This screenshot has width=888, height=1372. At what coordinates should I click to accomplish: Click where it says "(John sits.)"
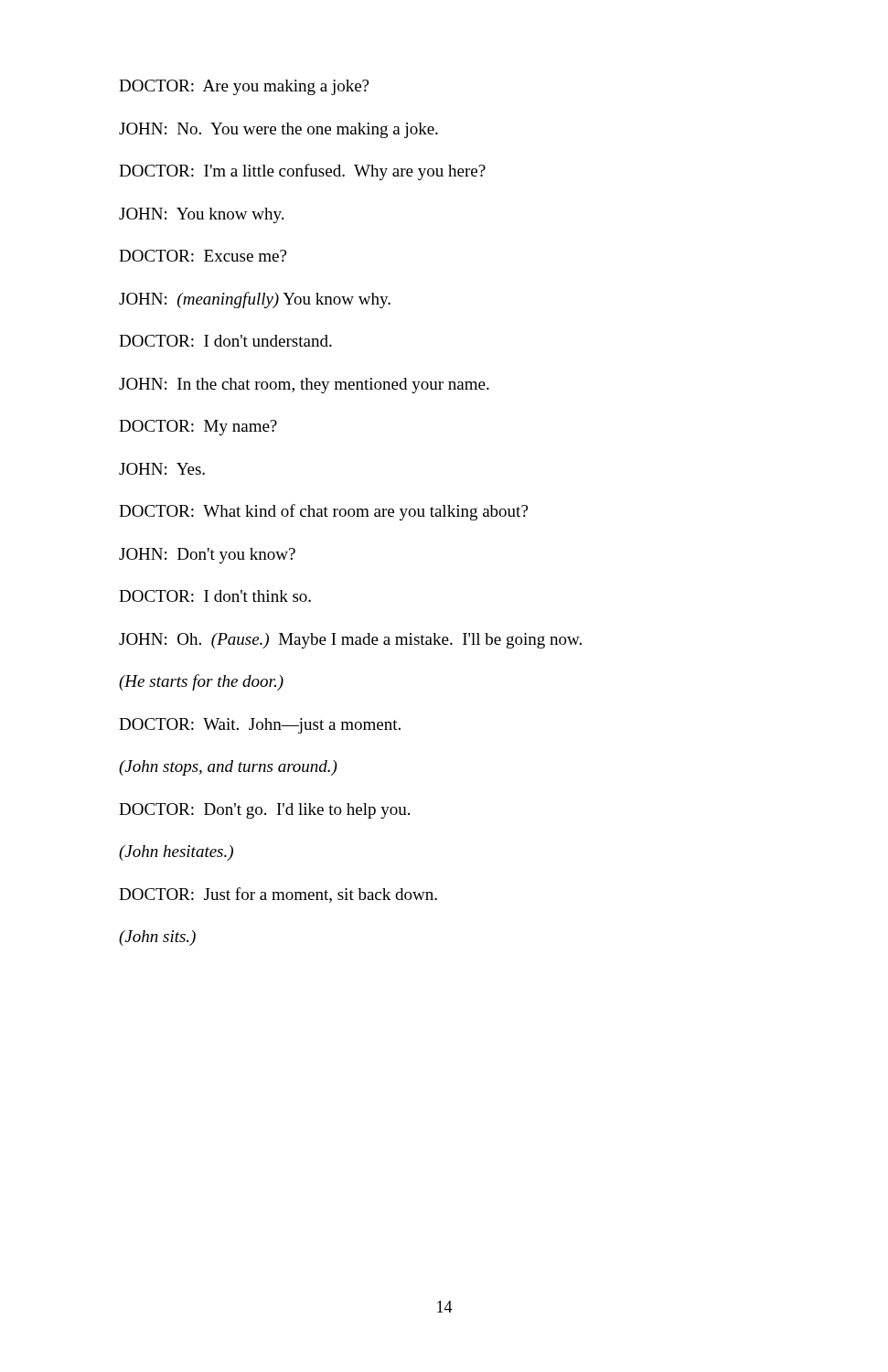click(157, 936)
